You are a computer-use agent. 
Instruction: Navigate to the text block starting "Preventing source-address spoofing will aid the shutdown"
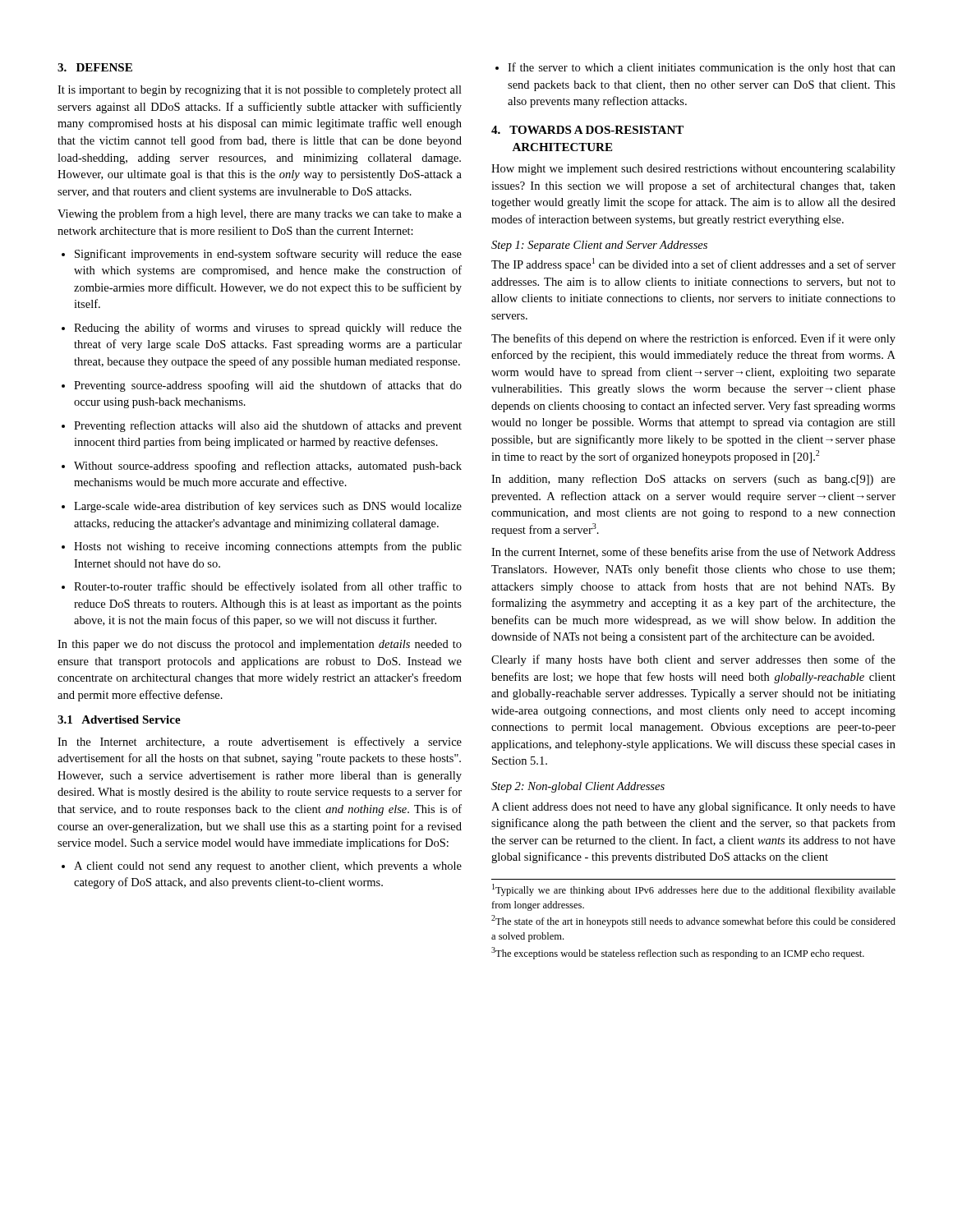click(260, 394)
